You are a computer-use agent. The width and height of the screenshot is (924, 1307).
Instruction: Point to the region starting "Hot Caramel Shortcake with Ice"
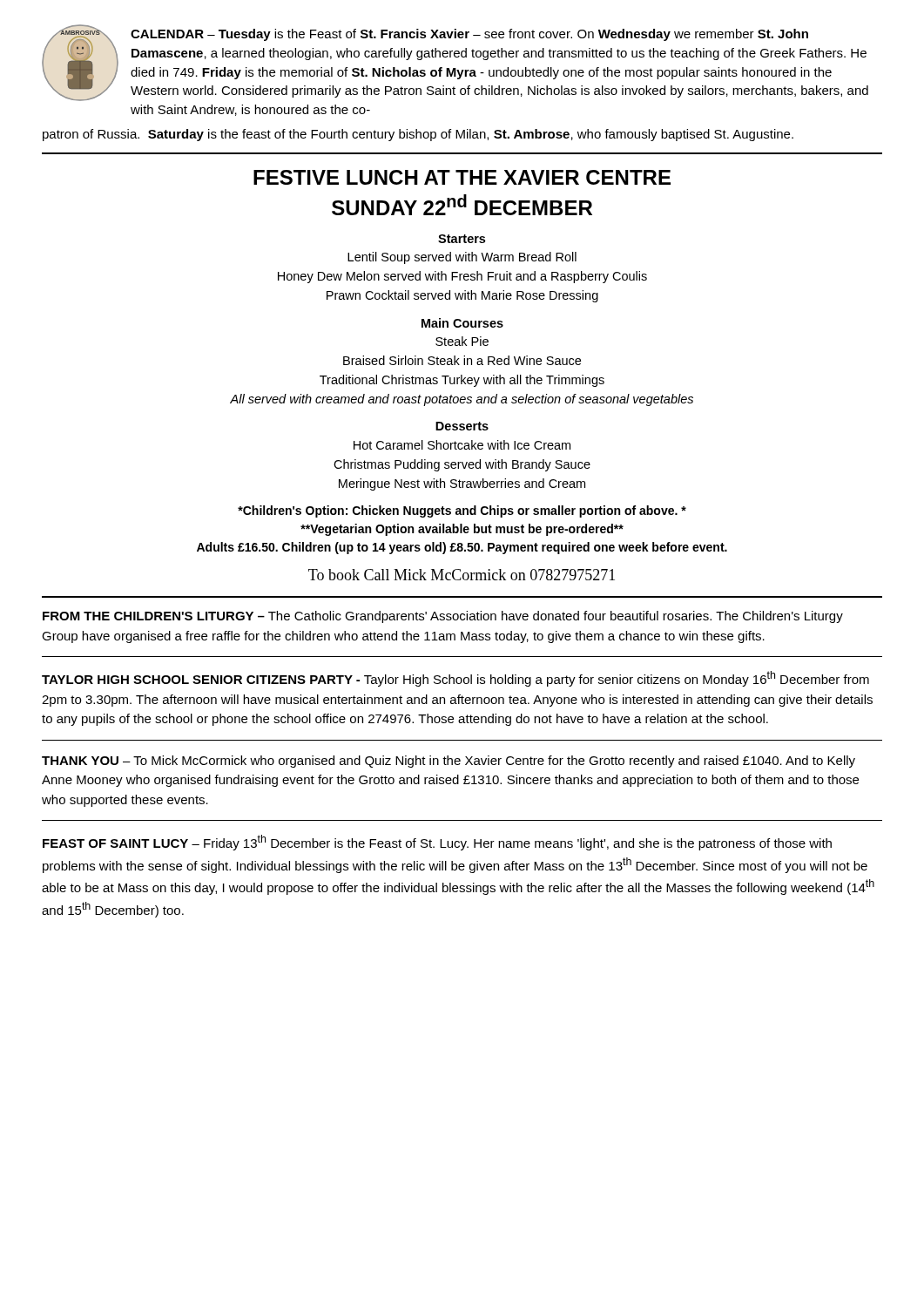pos(462,464)
